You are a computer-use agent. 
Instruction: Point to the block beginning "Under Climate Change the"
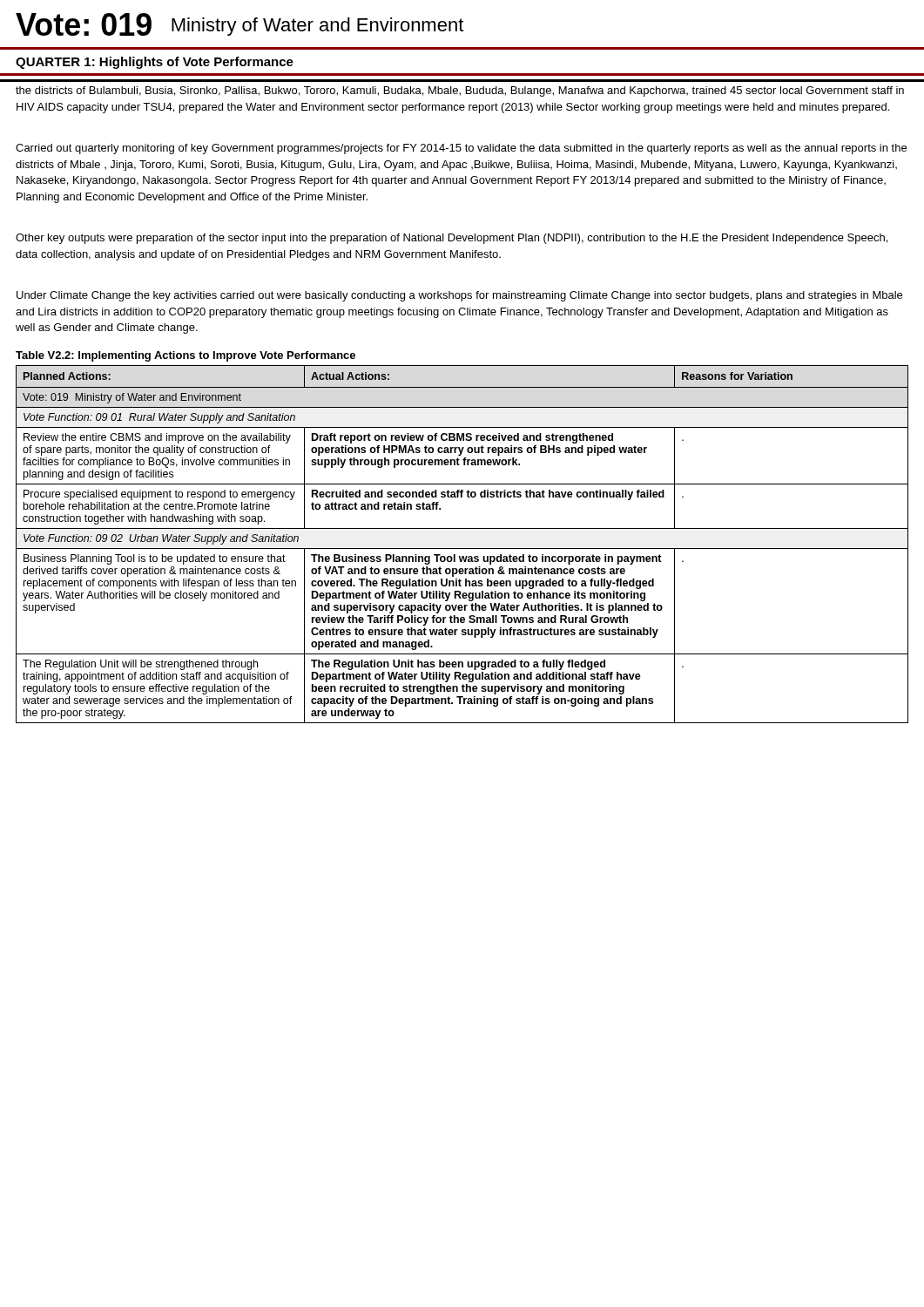coord(459,311)
